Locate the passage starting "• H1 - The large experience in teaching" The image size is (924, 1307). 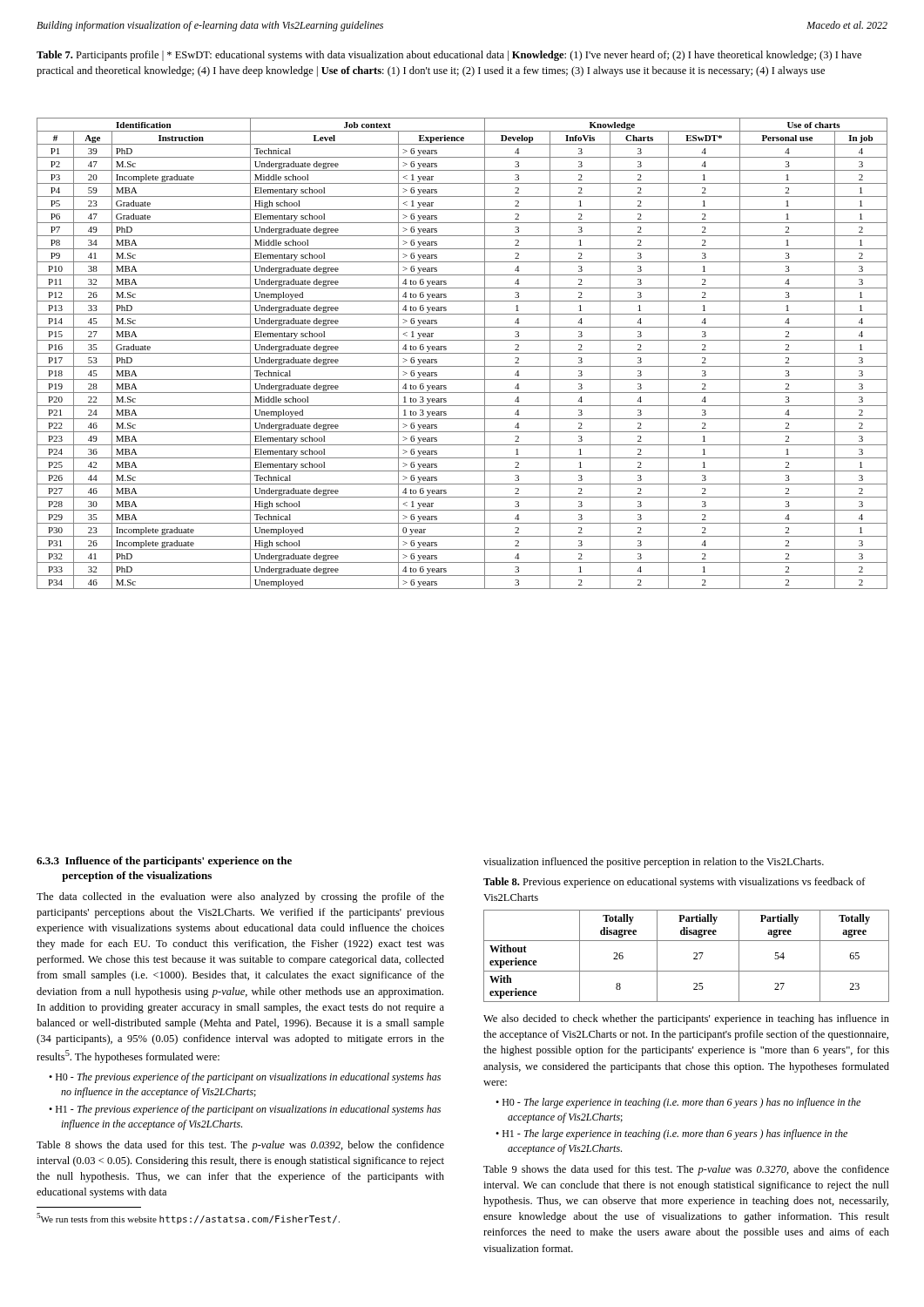[672, 1141]
